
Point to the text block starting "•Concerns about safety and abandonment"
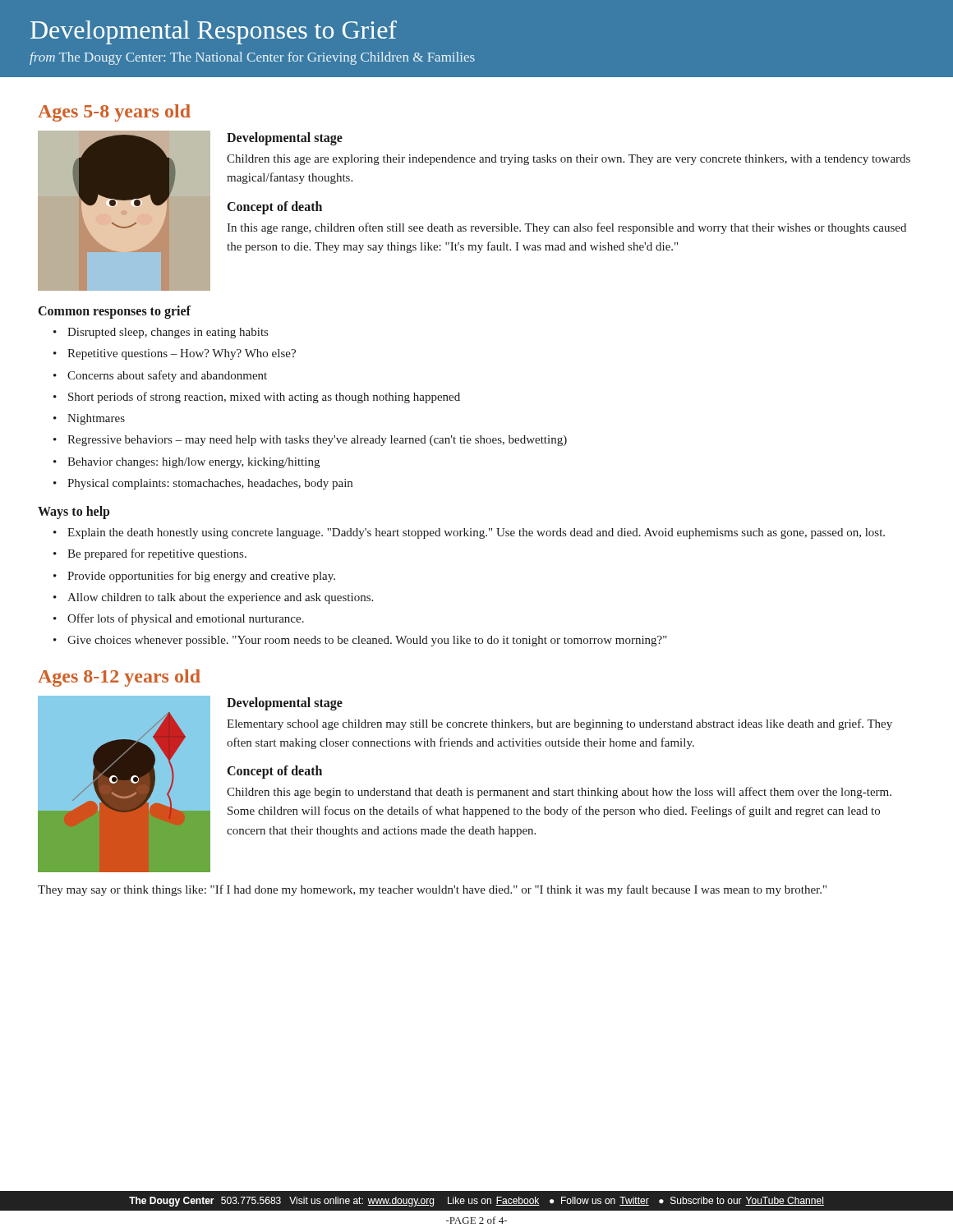pos(160,375)
